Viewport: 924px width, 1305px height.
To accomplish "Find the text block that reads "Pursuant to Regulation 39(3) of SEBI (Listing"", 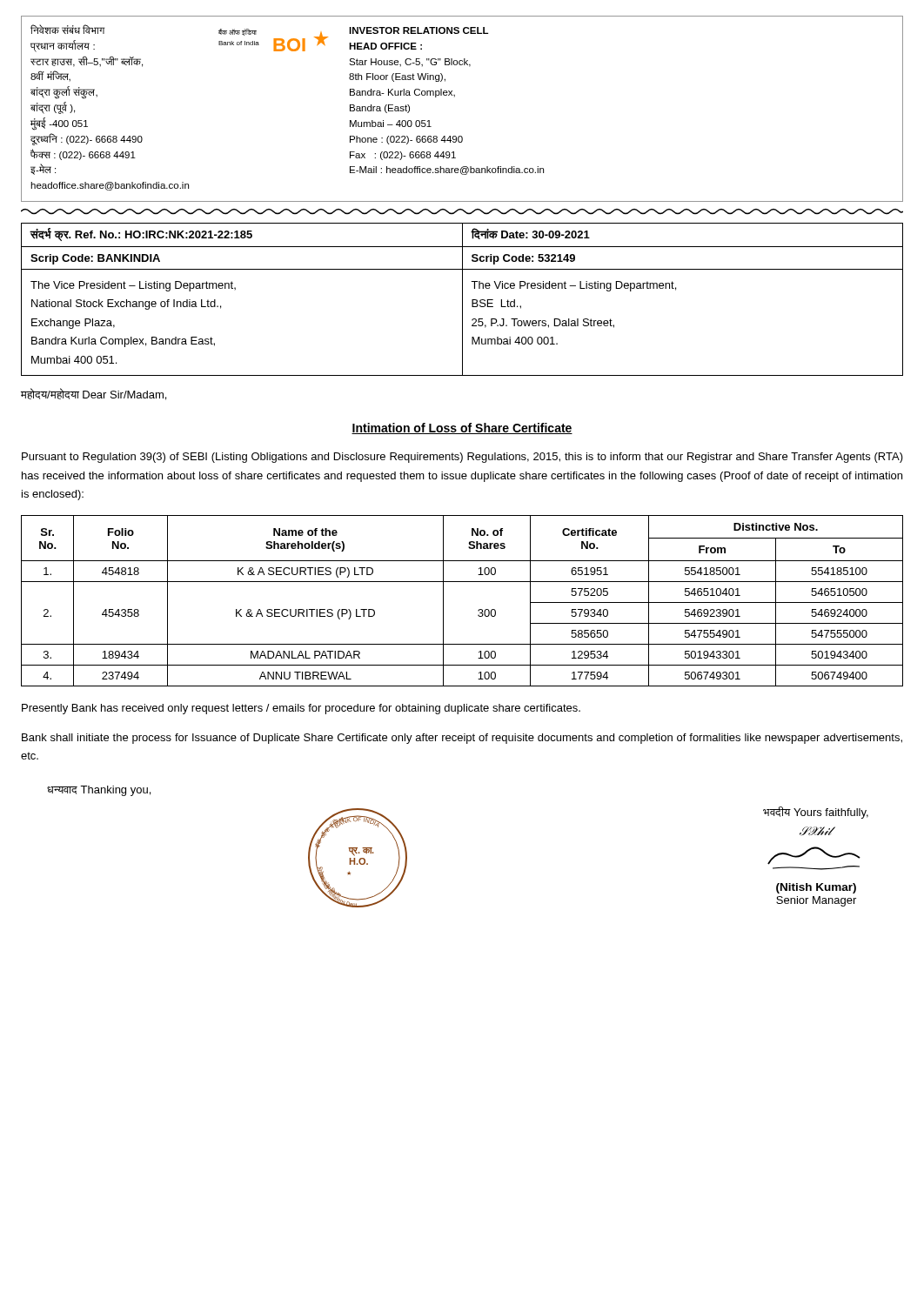I will [x=462, y=475].
